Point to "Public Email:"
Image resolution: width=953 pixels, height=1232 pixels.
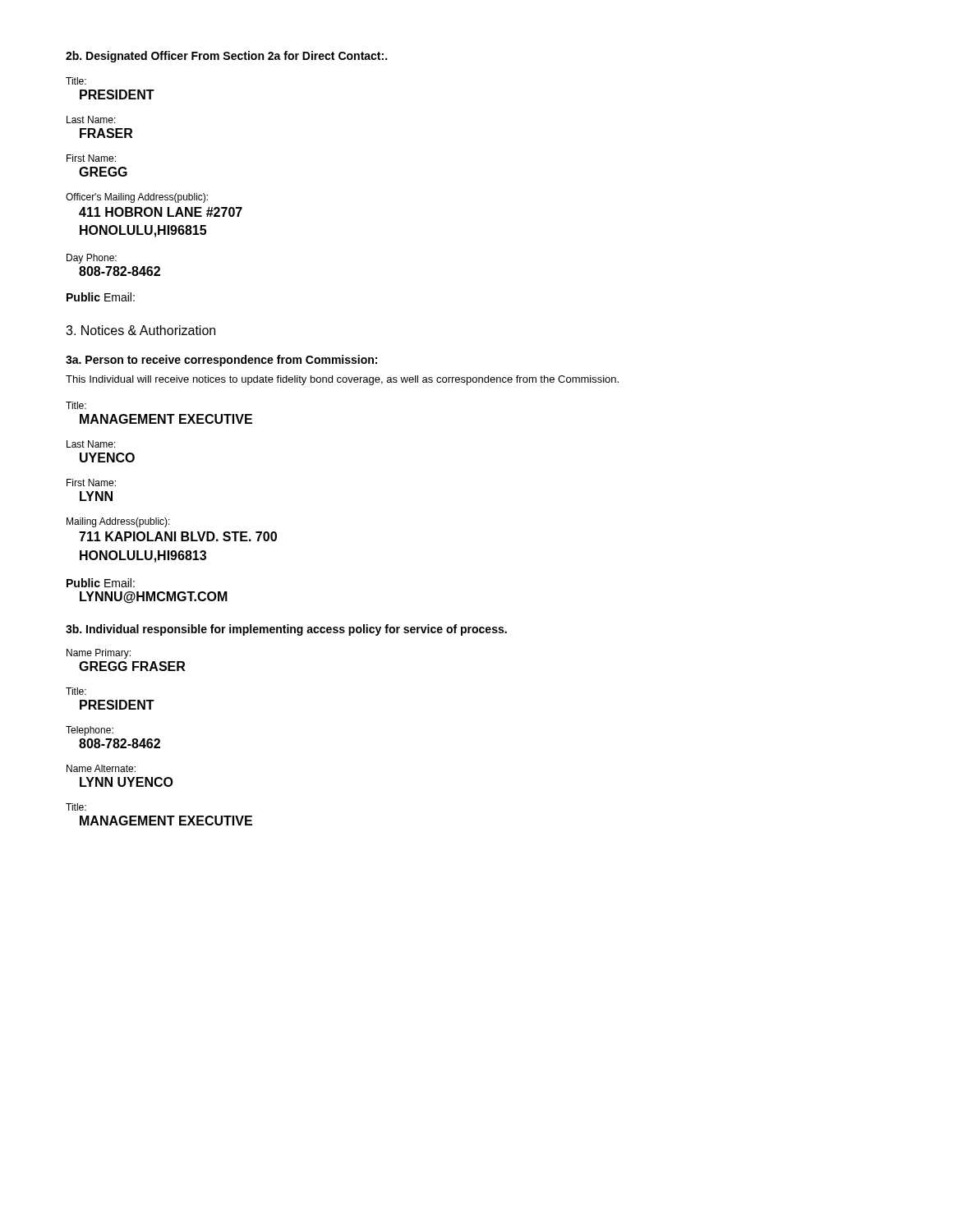point(101,297)
